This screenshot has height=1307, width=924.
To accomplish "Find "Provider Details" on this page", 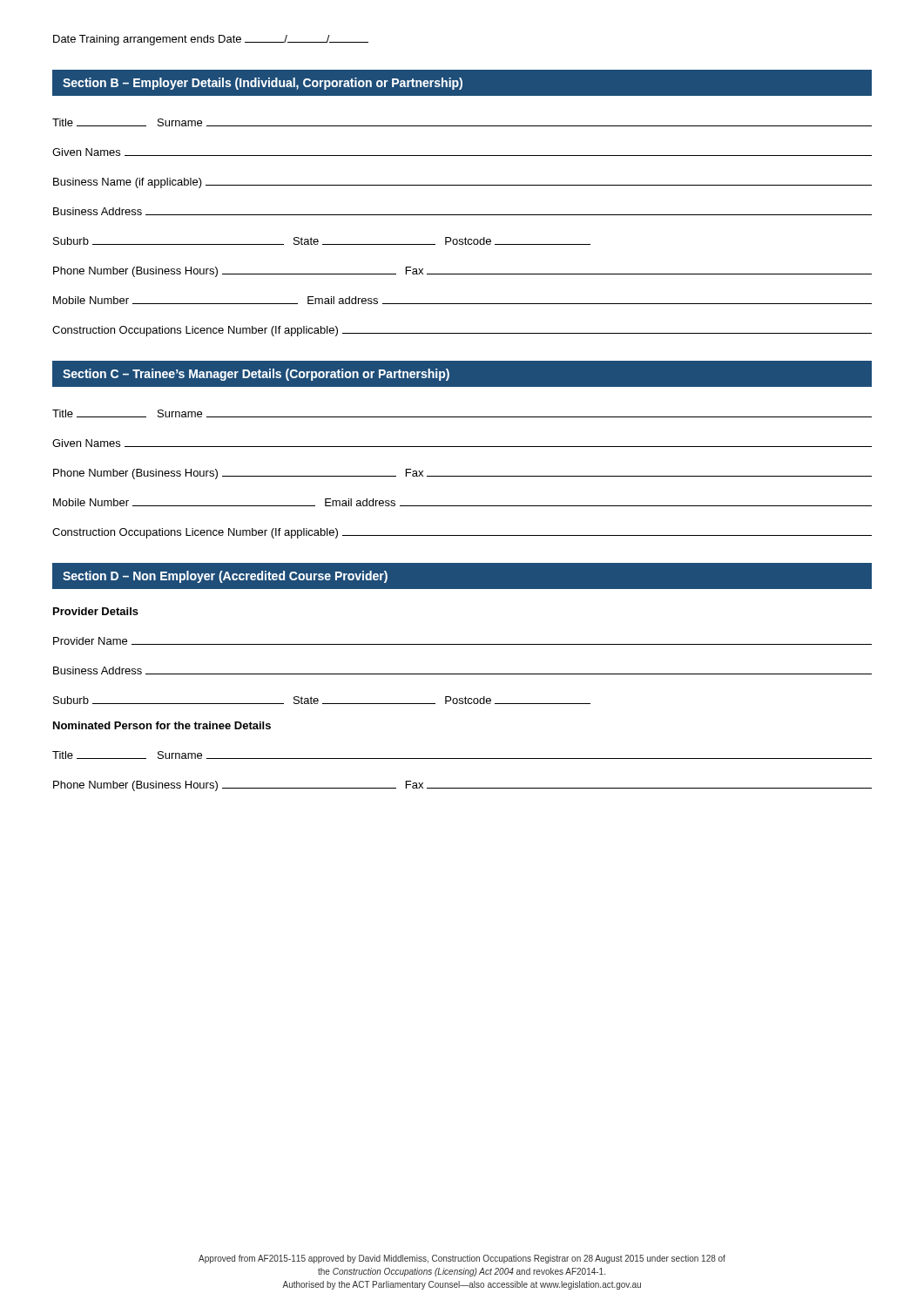I will coord(95,611).
